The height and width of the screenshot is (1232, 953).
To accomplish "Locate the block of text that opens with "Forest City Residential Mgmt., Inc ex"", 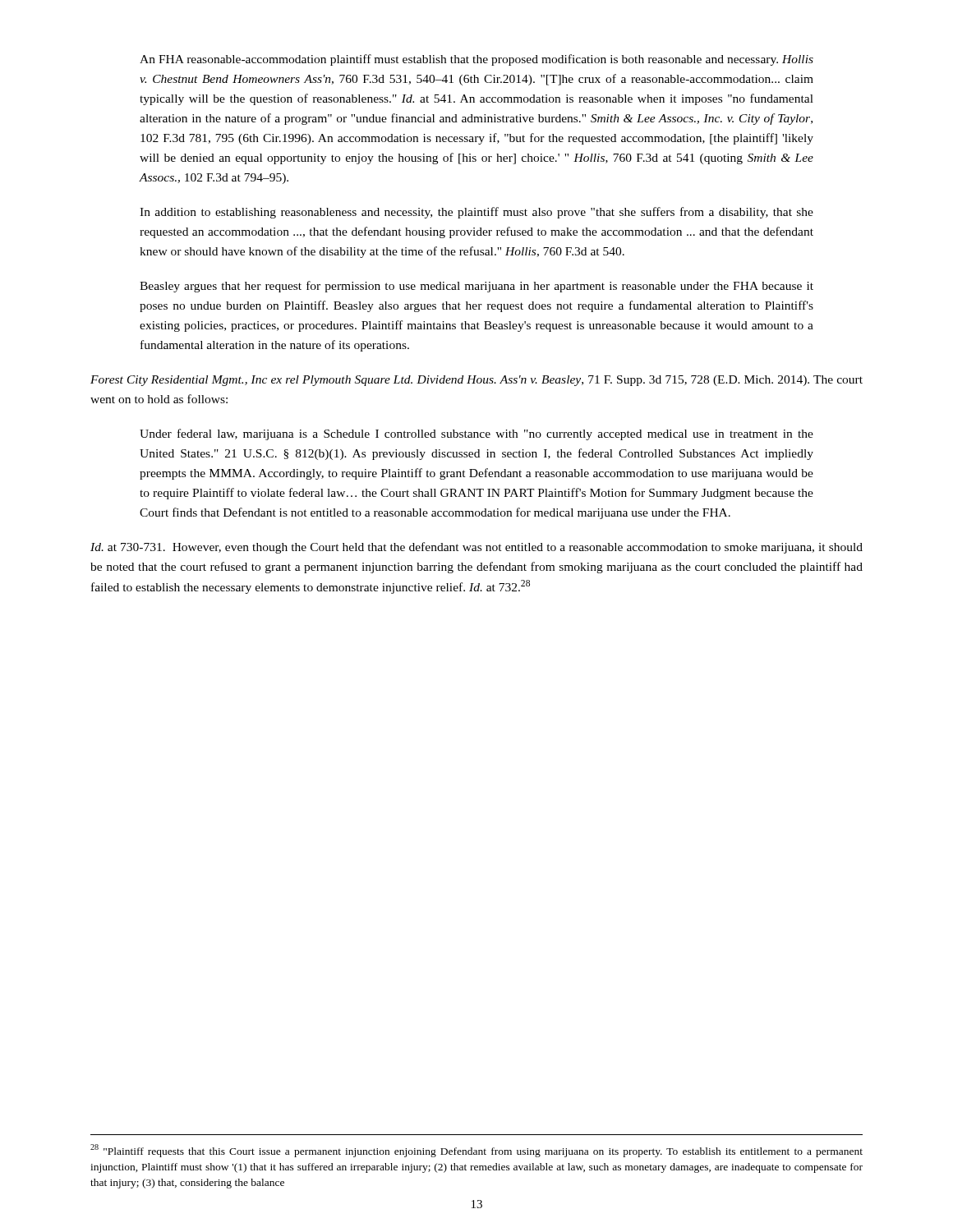I will click(x=476, y=389).
